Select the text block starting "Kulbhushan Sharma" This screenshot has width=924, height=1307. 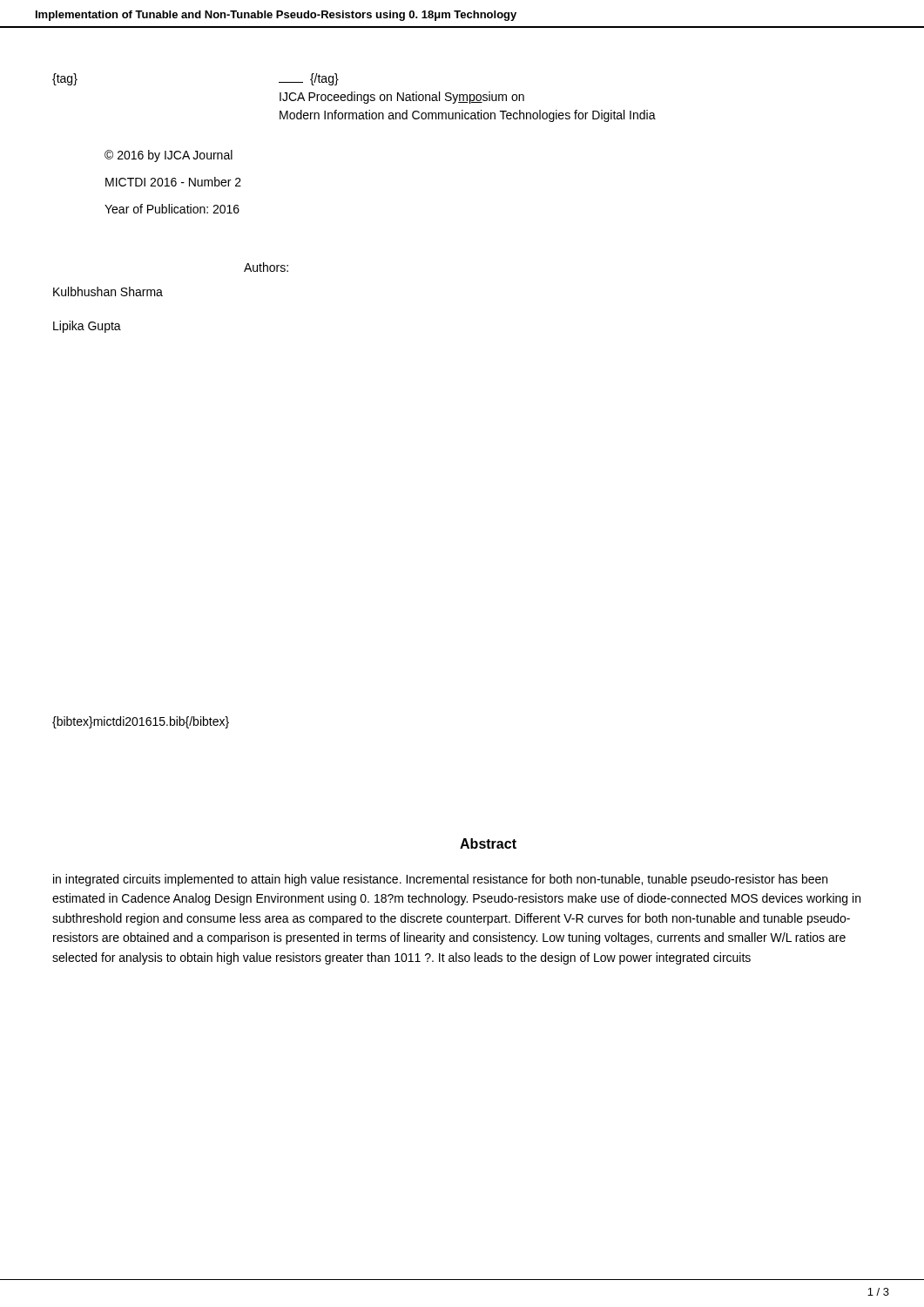point(108,292)
